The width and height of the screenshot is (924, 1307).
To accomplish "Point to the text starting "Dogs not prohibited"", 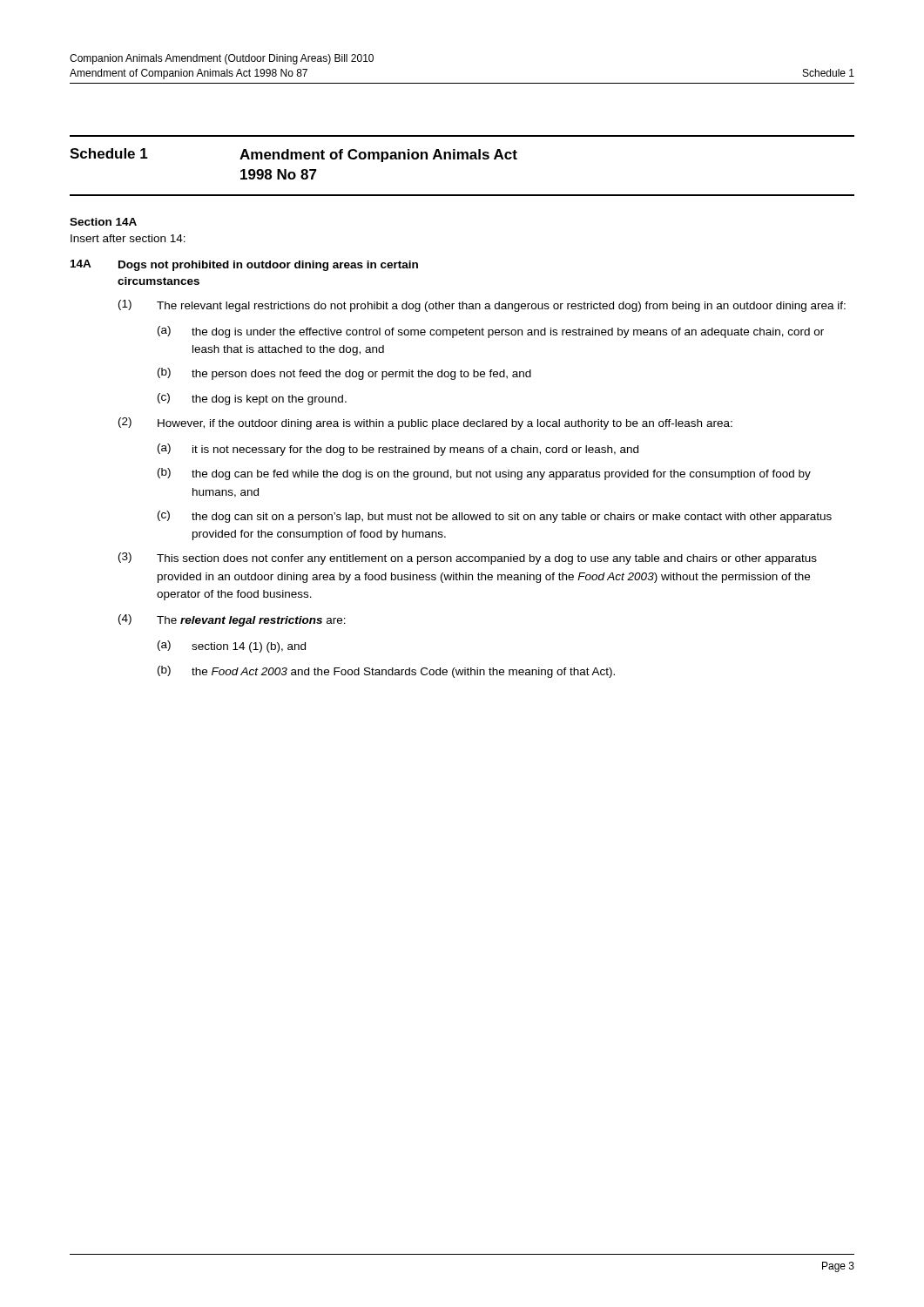I will pos(268,273).
